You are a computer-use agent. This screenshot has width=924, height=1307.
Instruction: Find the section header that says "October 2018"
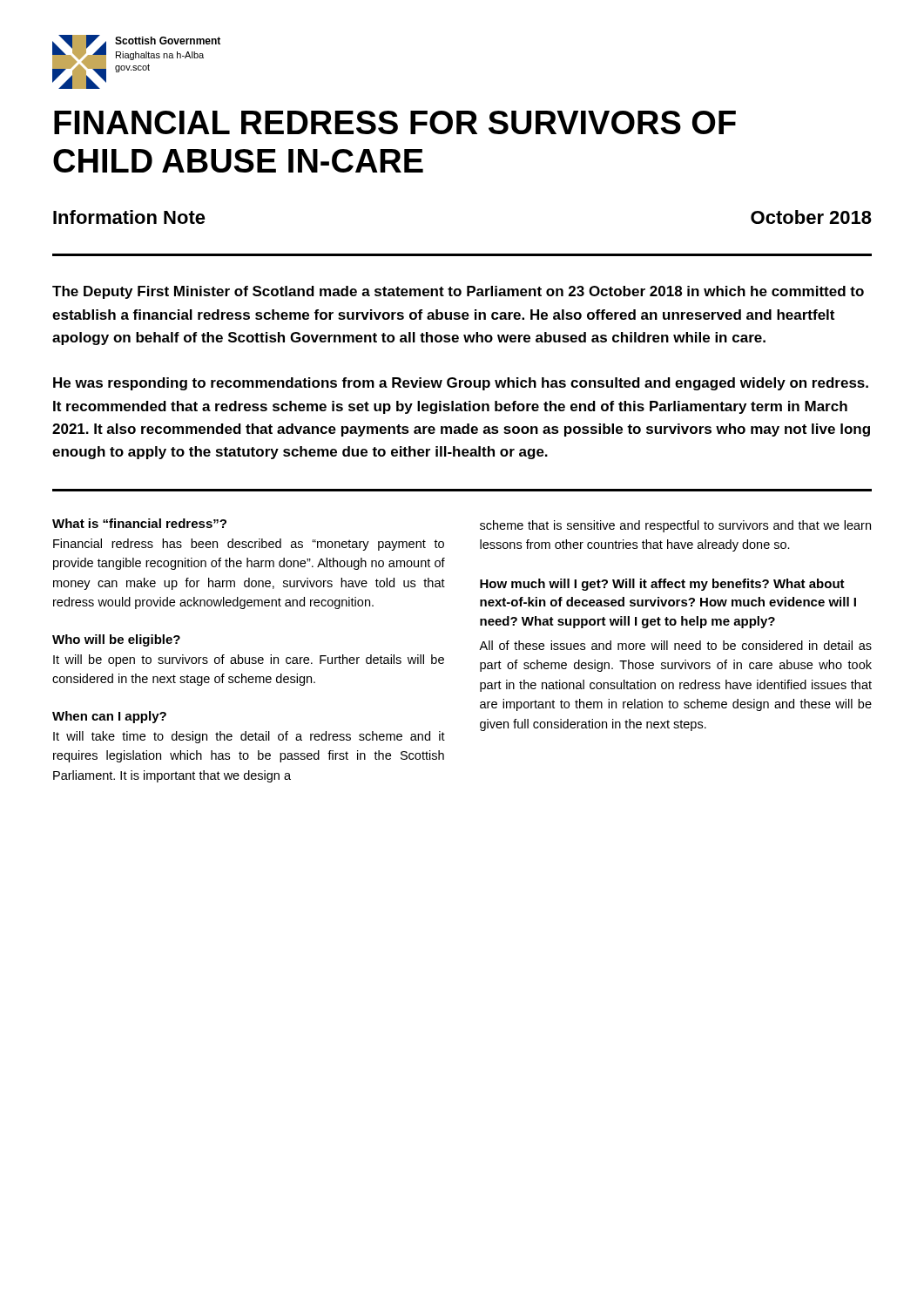[811, 218]
